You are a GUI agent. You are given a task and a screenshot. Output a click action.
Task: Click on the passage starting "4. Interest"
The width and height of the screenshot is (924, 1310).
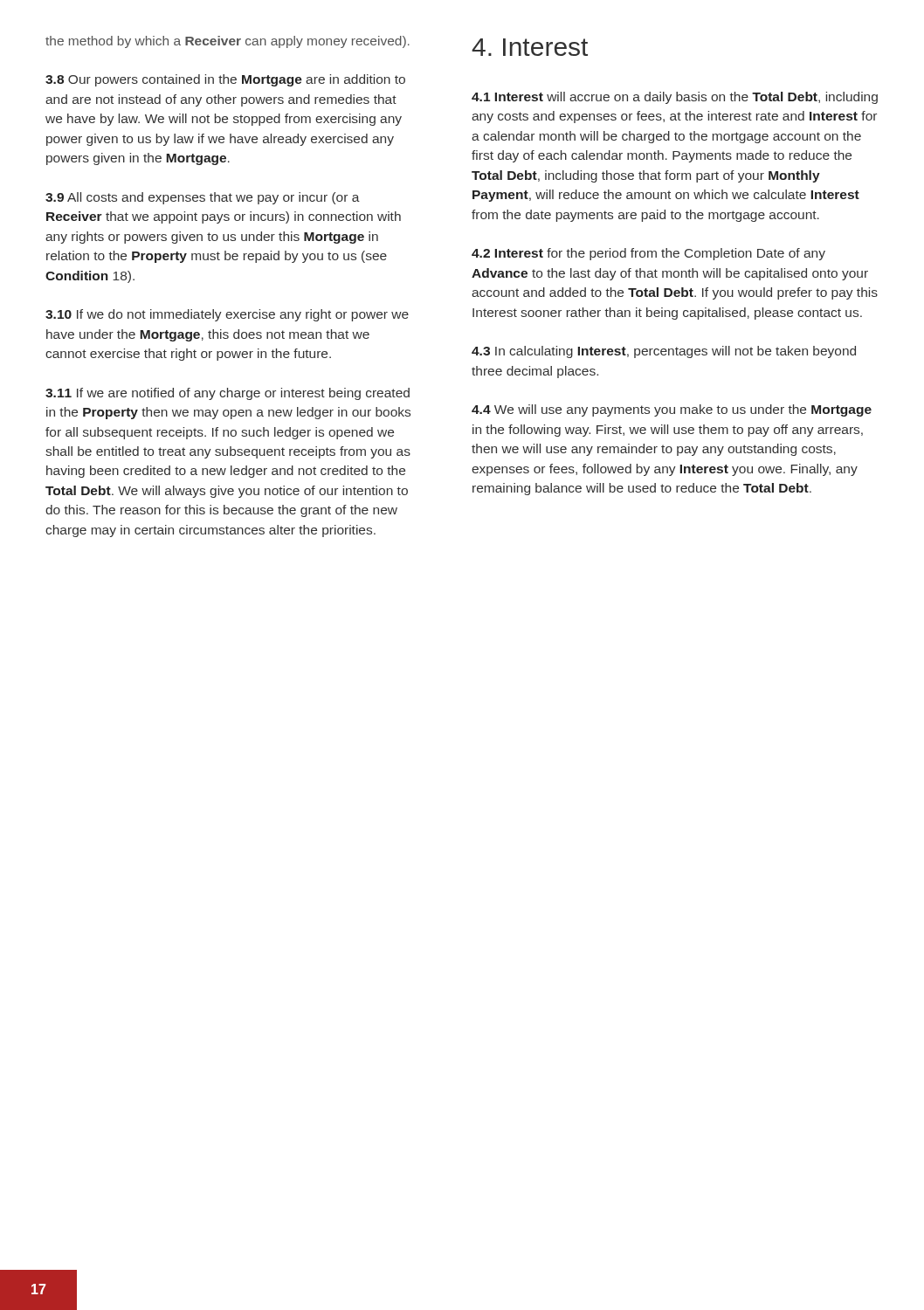coord(530,47)
